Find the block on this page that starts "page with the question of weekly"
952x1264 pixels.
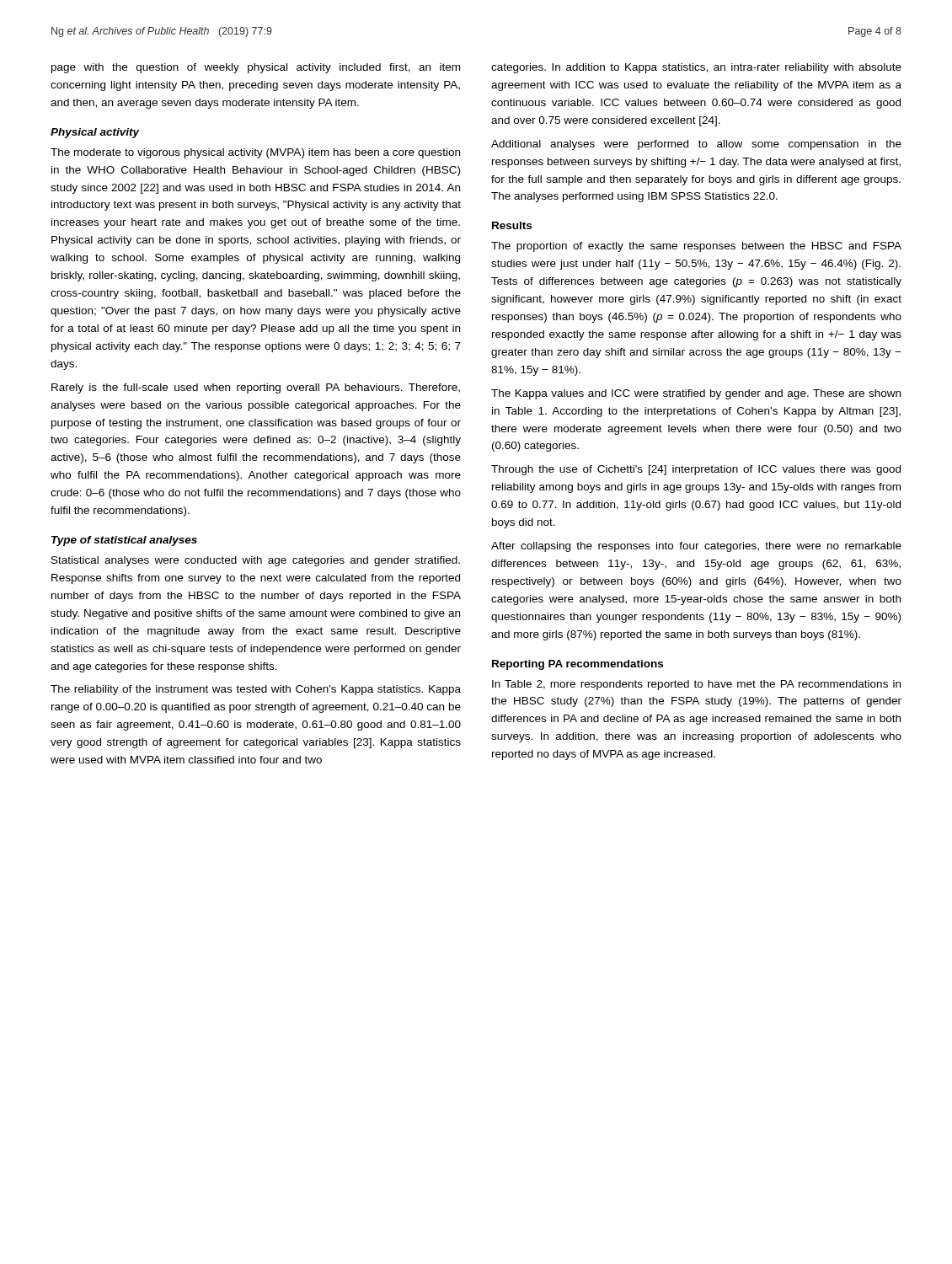point(256,85)
